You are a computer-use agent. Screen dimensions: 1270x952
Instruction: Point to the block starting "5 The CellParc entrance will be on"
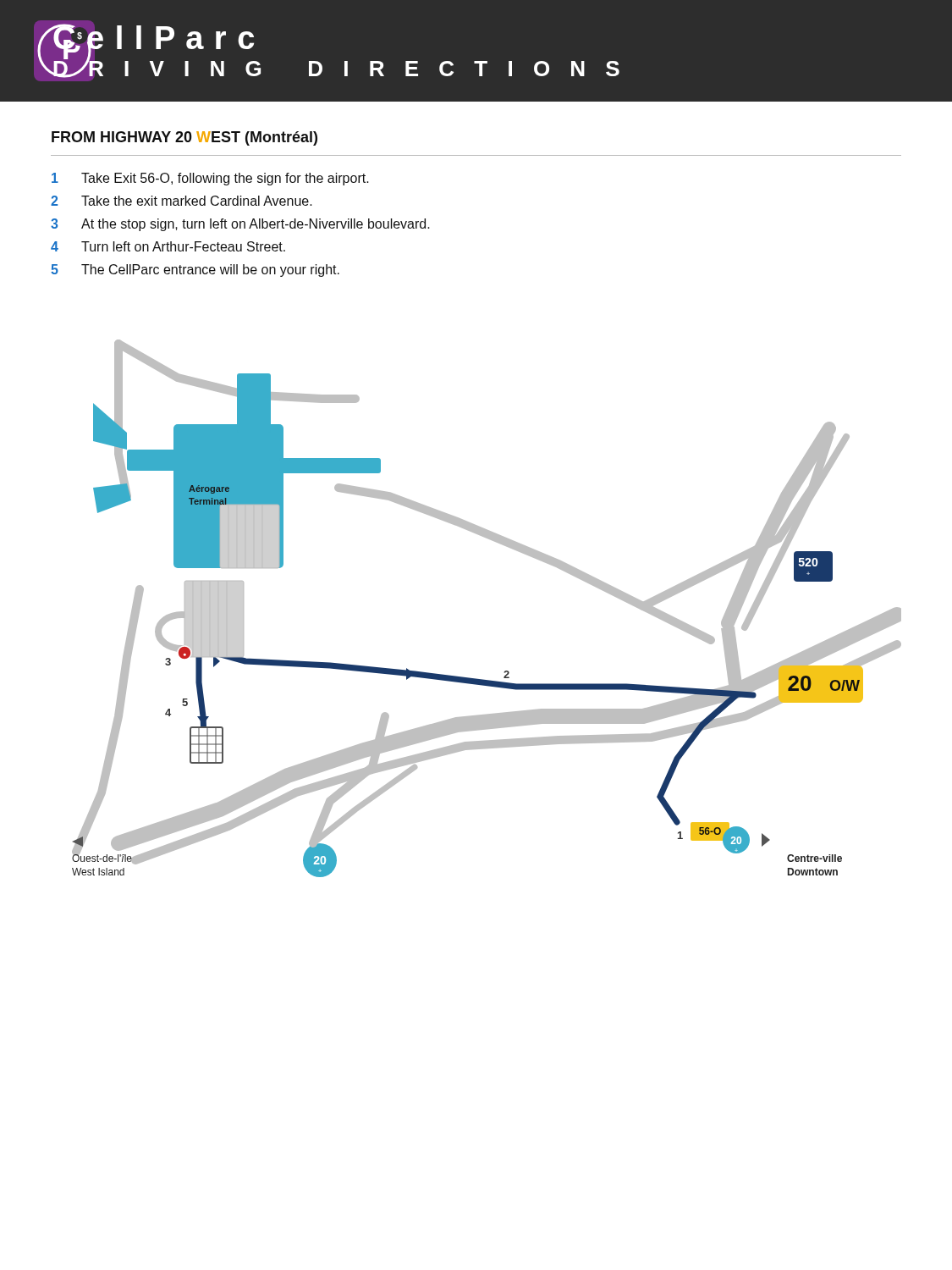[195, 270]
